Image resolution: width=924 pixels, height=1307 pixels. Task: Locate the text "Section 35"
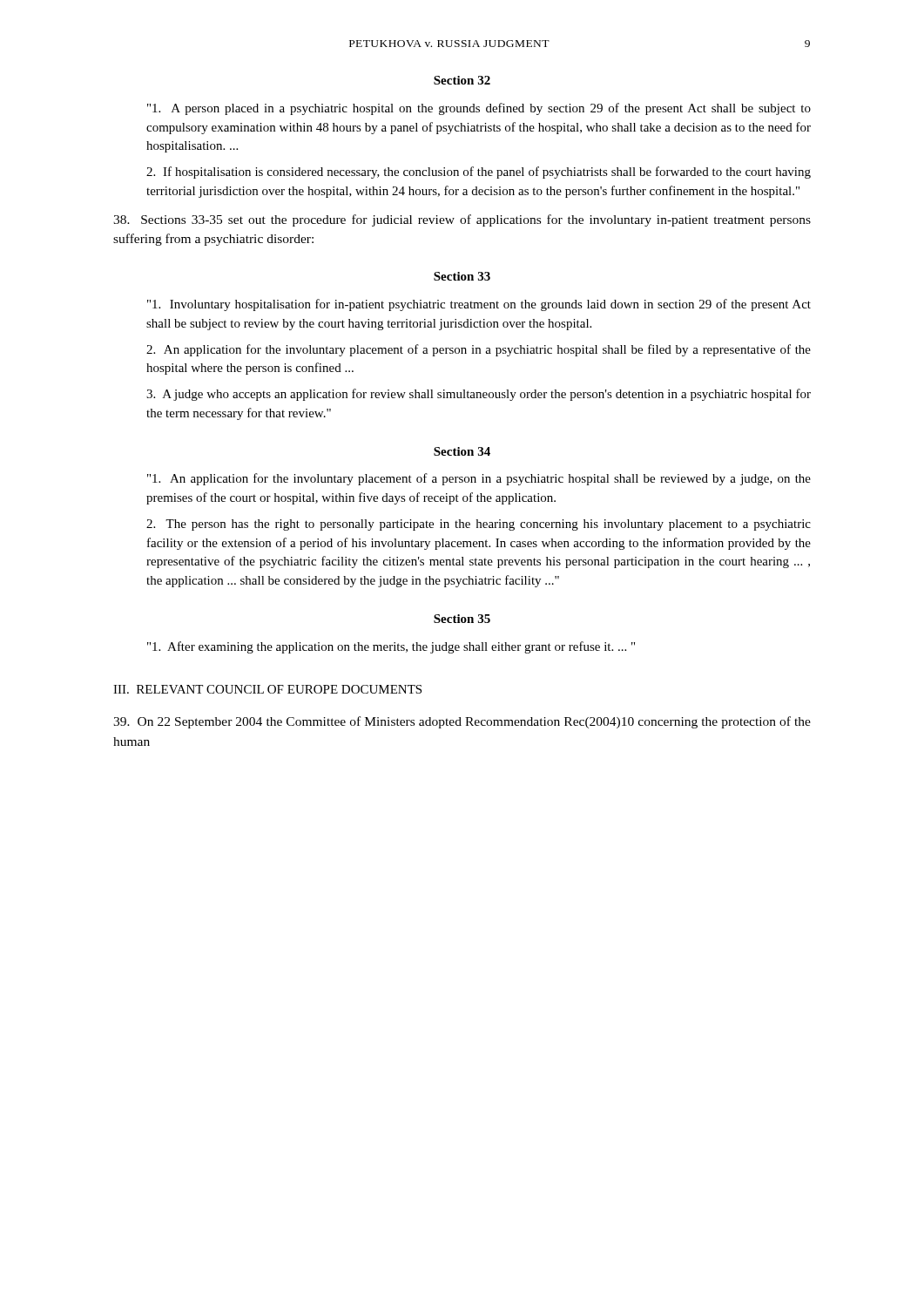(462, 619)
